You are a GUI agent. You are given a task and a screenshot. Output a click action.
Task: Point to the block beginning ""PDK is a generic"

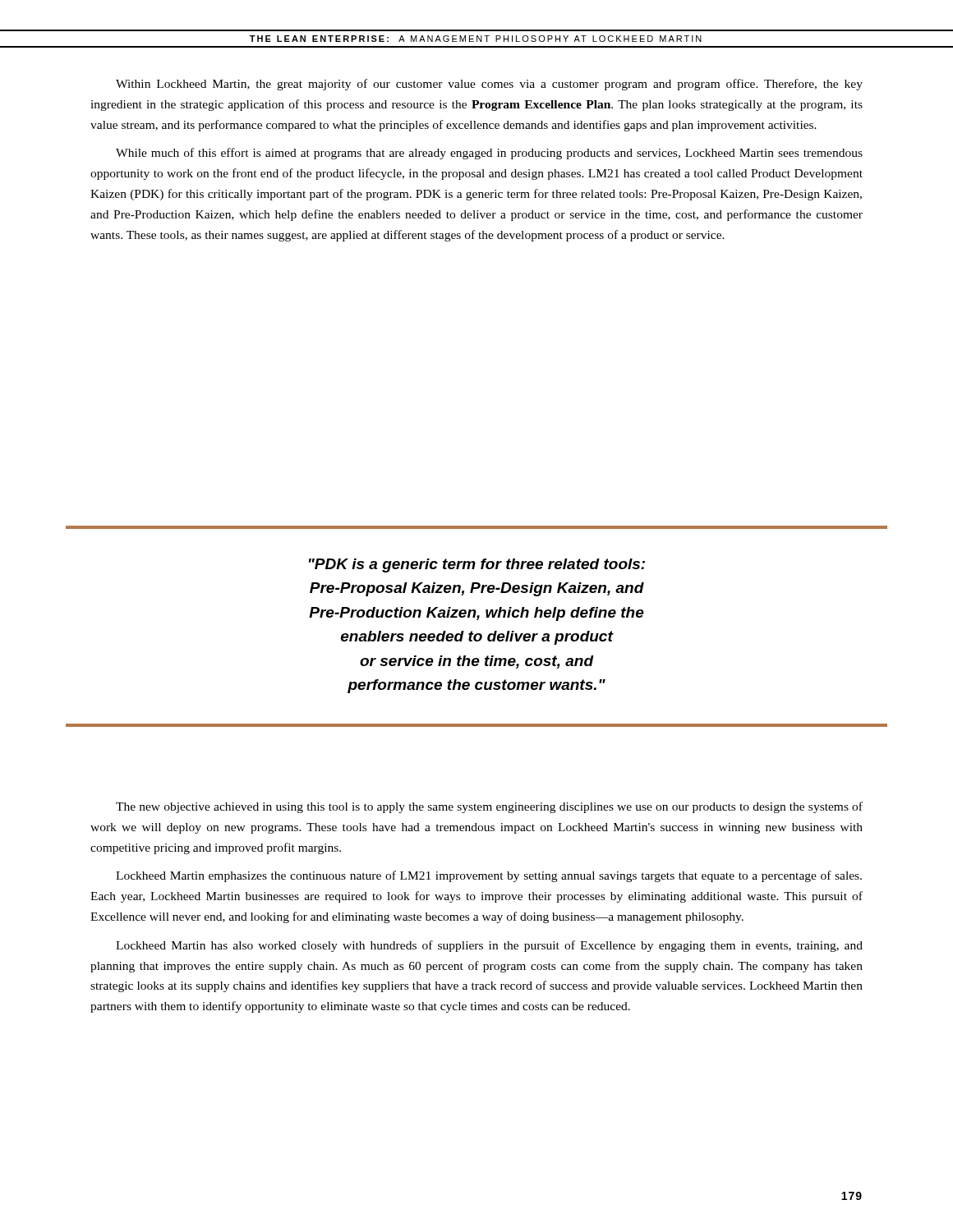tap(476, 626)
